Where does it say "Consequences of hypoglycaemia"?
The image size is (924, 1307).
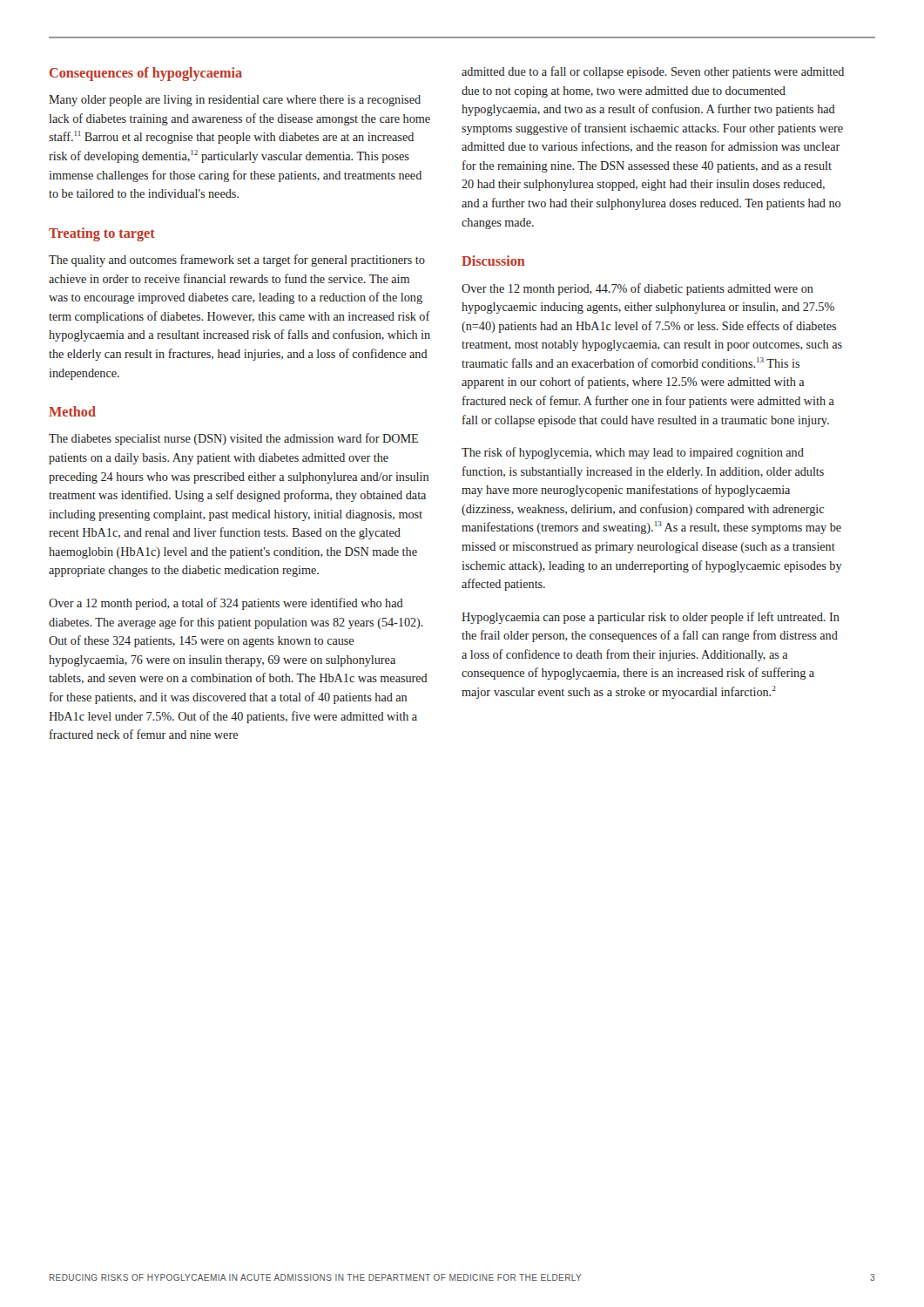click(x=145, y=73)
